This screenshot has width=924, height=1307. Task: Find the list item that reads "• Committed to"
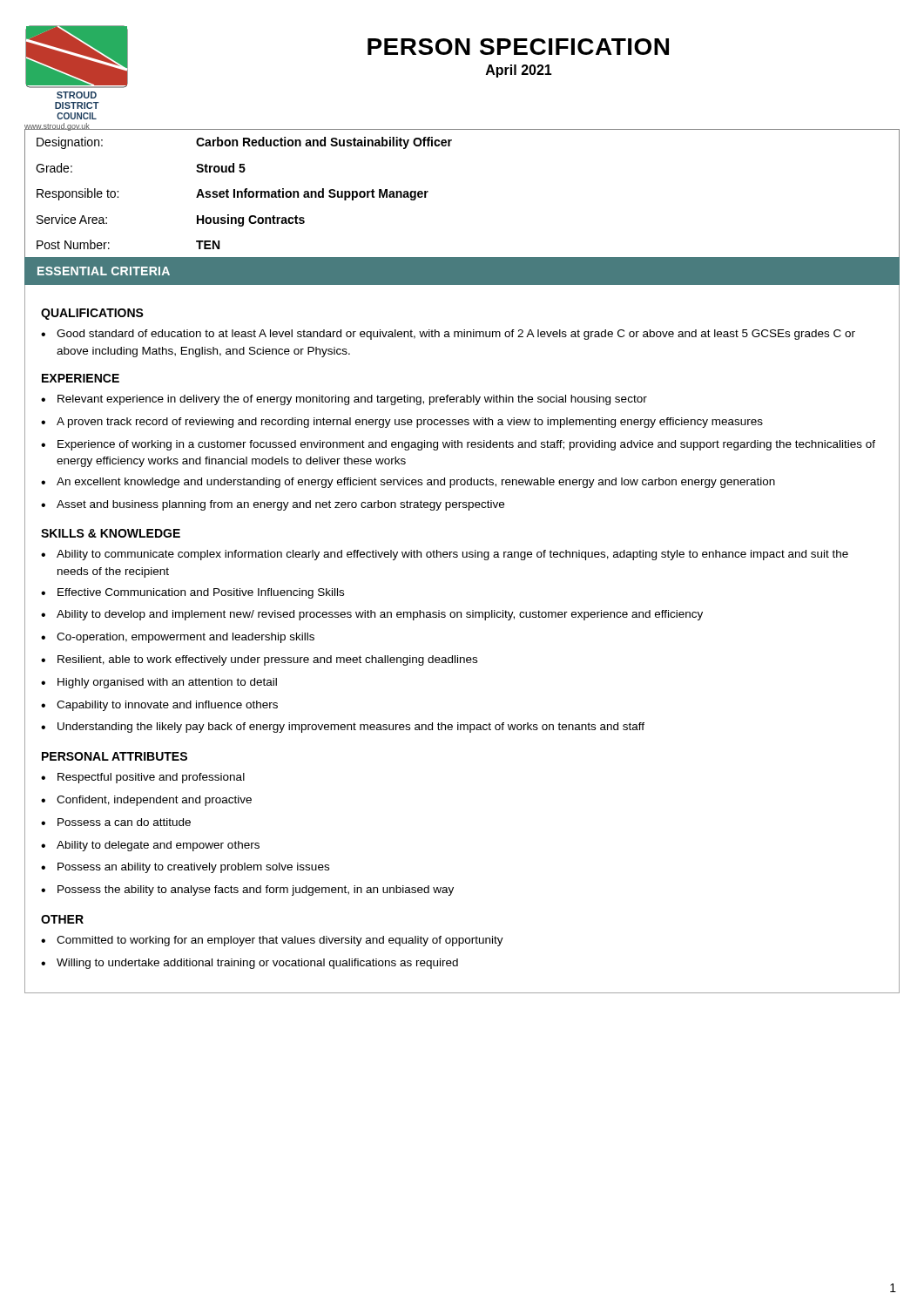pos(462,941)
